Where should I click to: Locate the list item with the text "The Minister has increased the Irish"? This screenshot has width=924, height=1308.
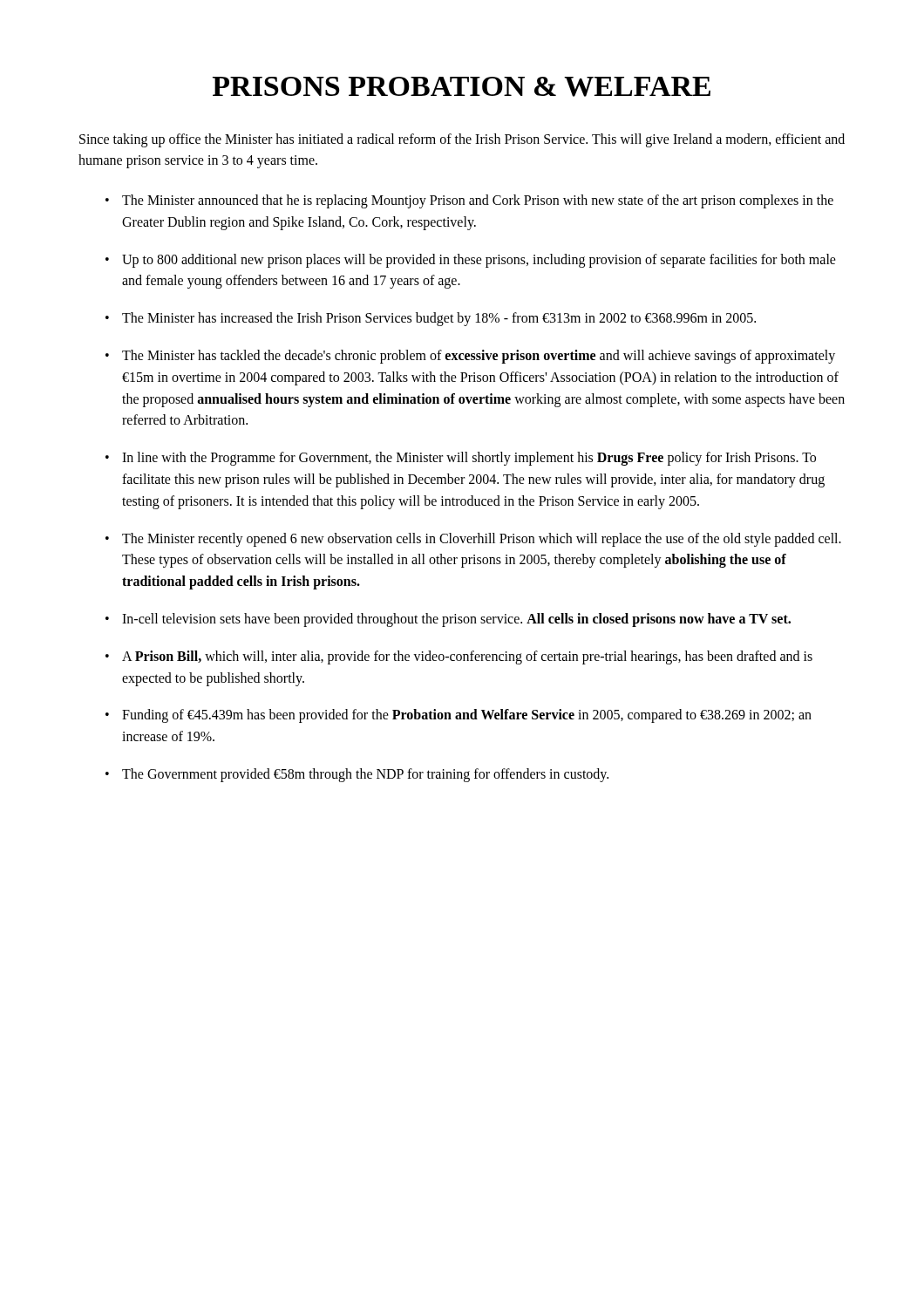[x=440, y=318]
